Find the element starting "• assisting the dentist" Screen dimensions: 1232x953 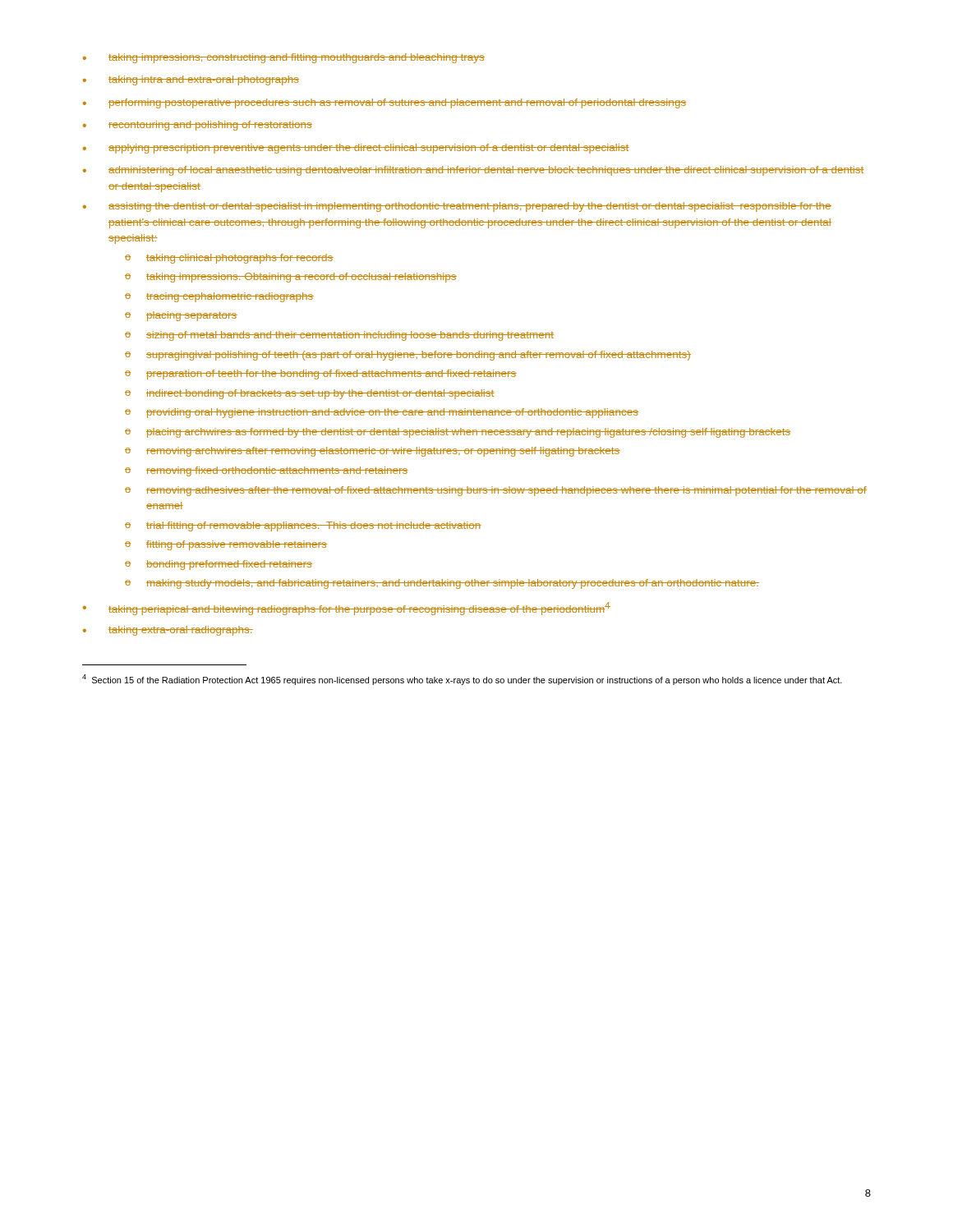pos(476,396)
